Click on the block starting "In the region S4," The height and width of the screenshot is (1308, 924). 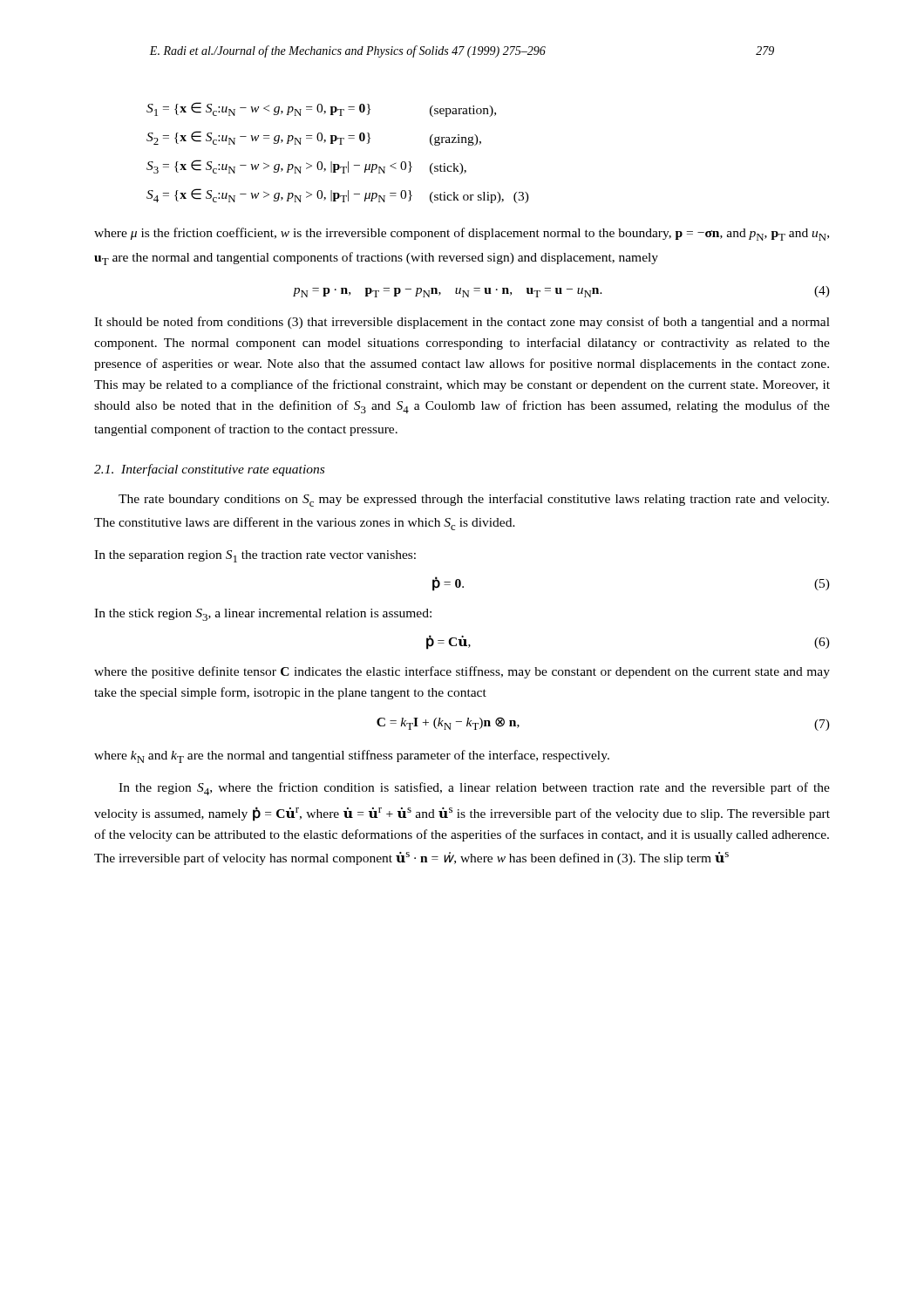coord(462,822)
